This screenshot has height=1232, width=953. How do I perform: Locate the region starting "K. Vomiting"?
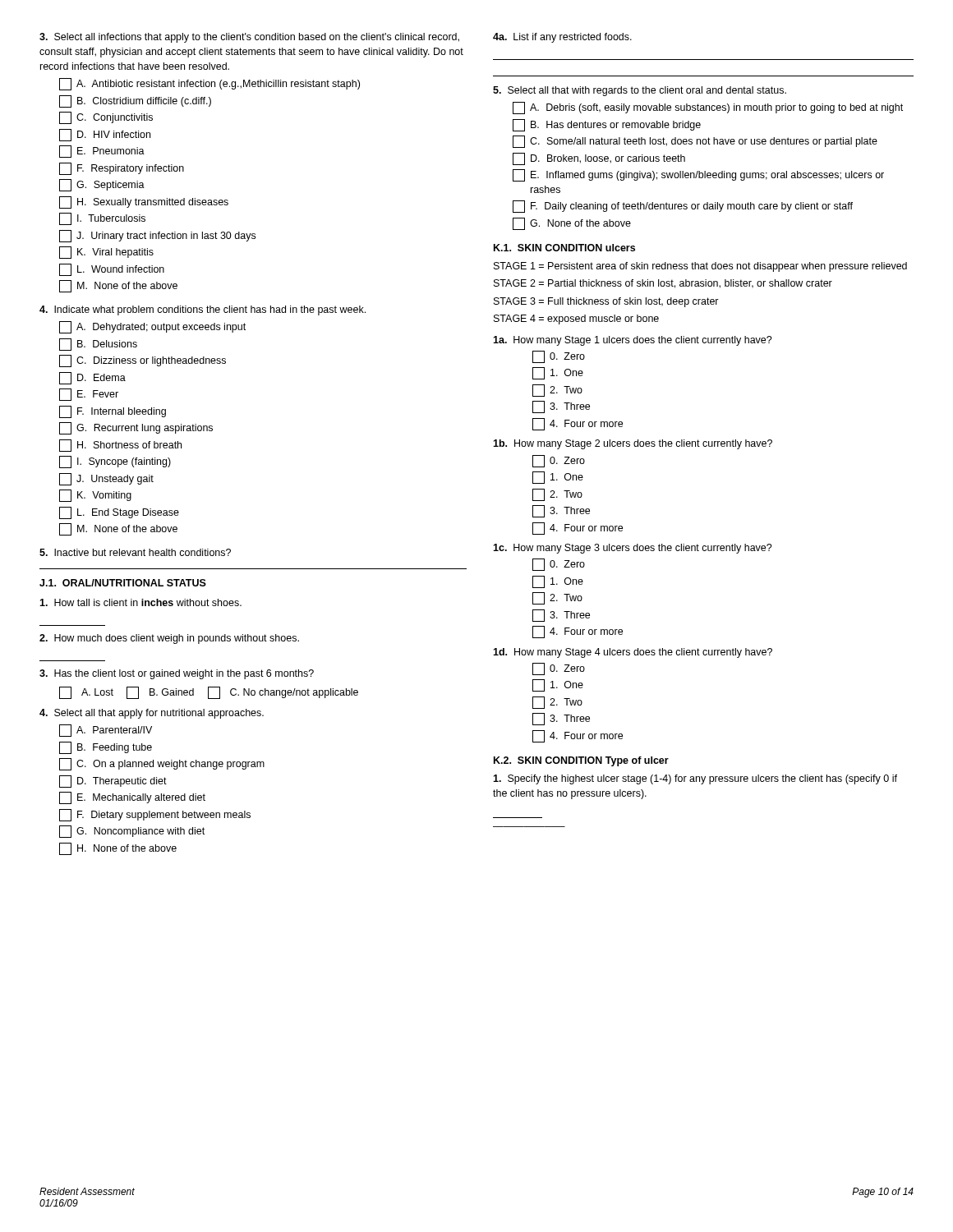(x=95, y=496)
